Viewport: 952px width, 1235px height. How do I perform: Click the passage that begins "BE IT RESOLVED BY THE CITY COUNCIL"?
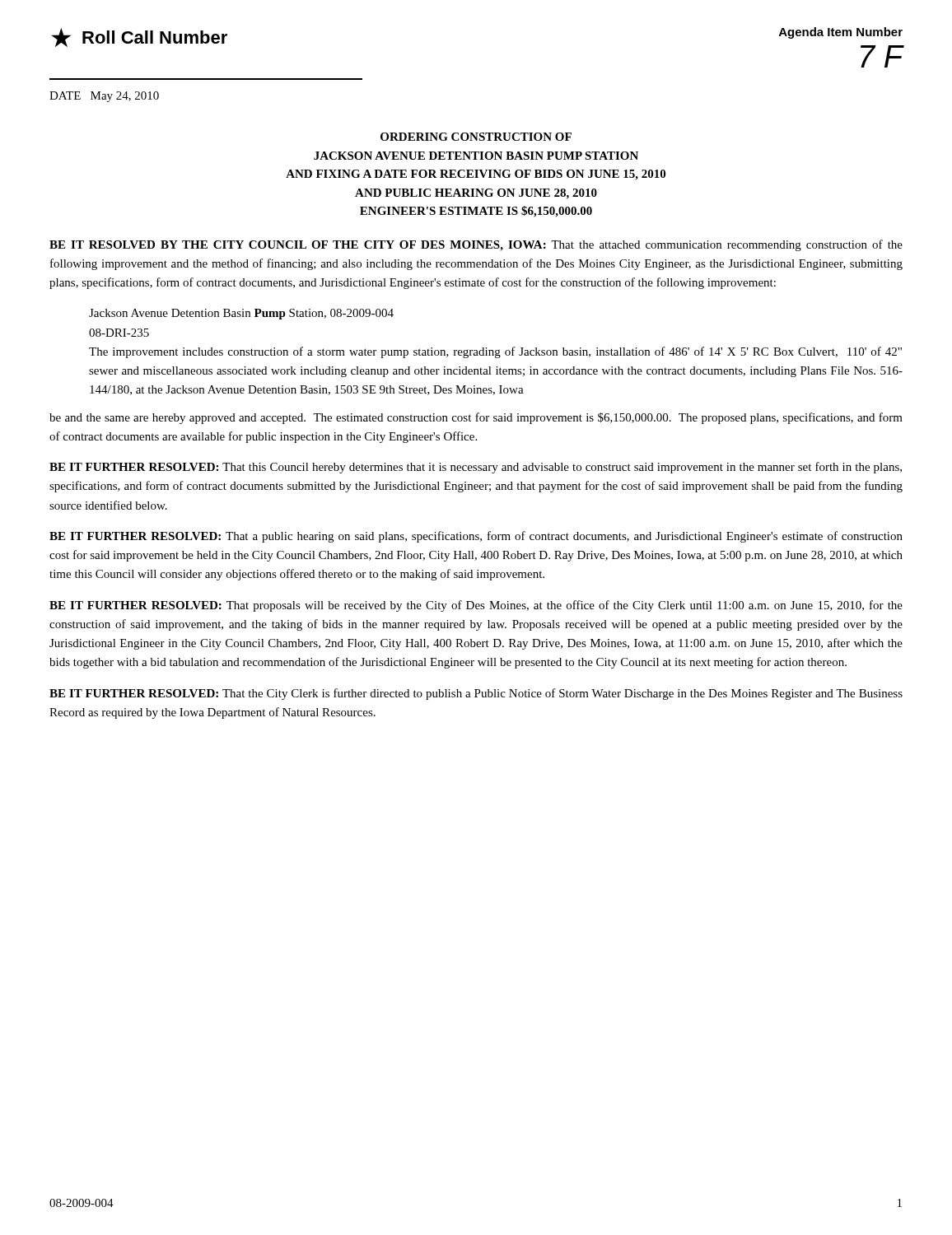476,263
